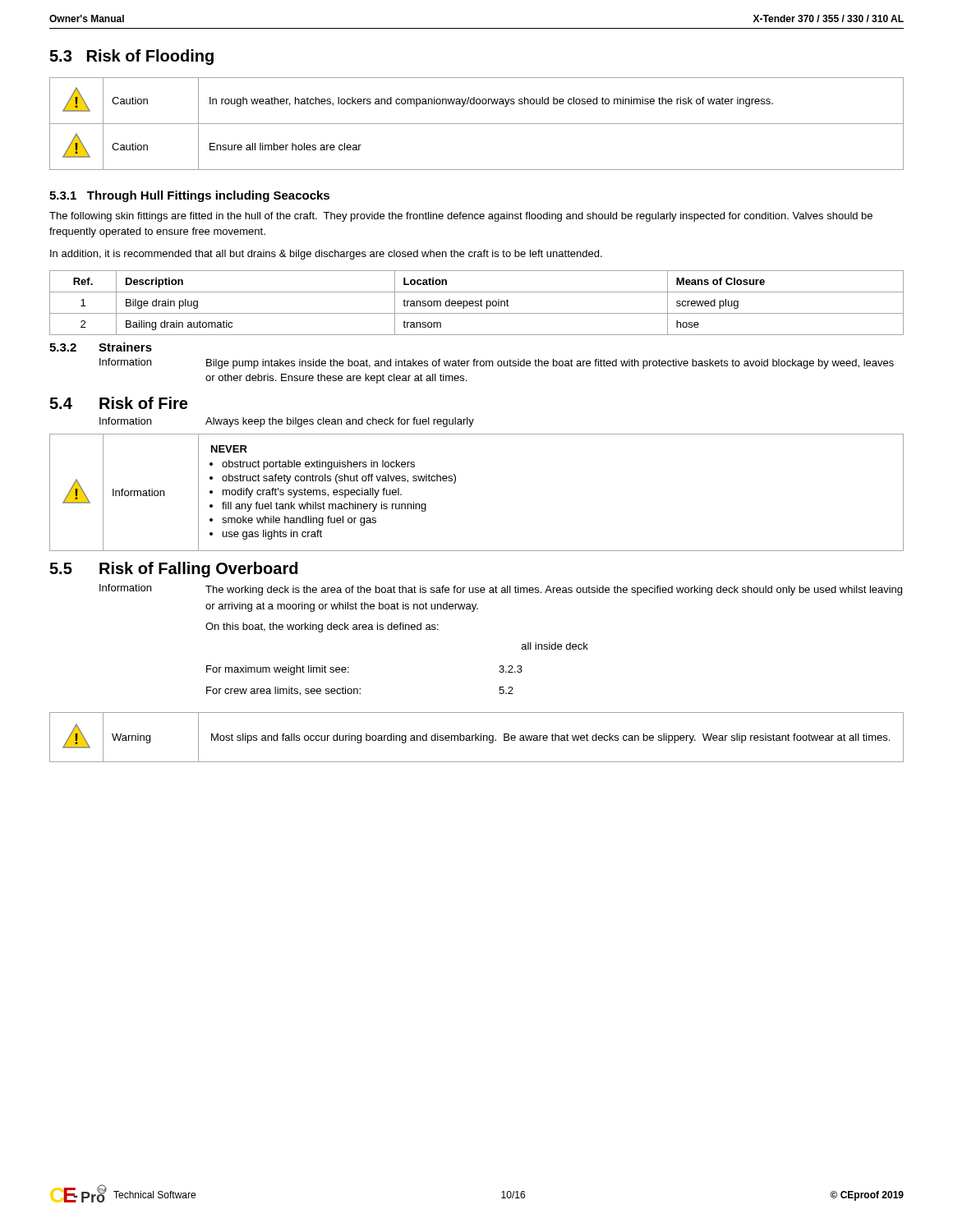The height and width of the screenshot is (1232, 953).
Task: Find the table that mentions "Information"
Action: (476, 493)
